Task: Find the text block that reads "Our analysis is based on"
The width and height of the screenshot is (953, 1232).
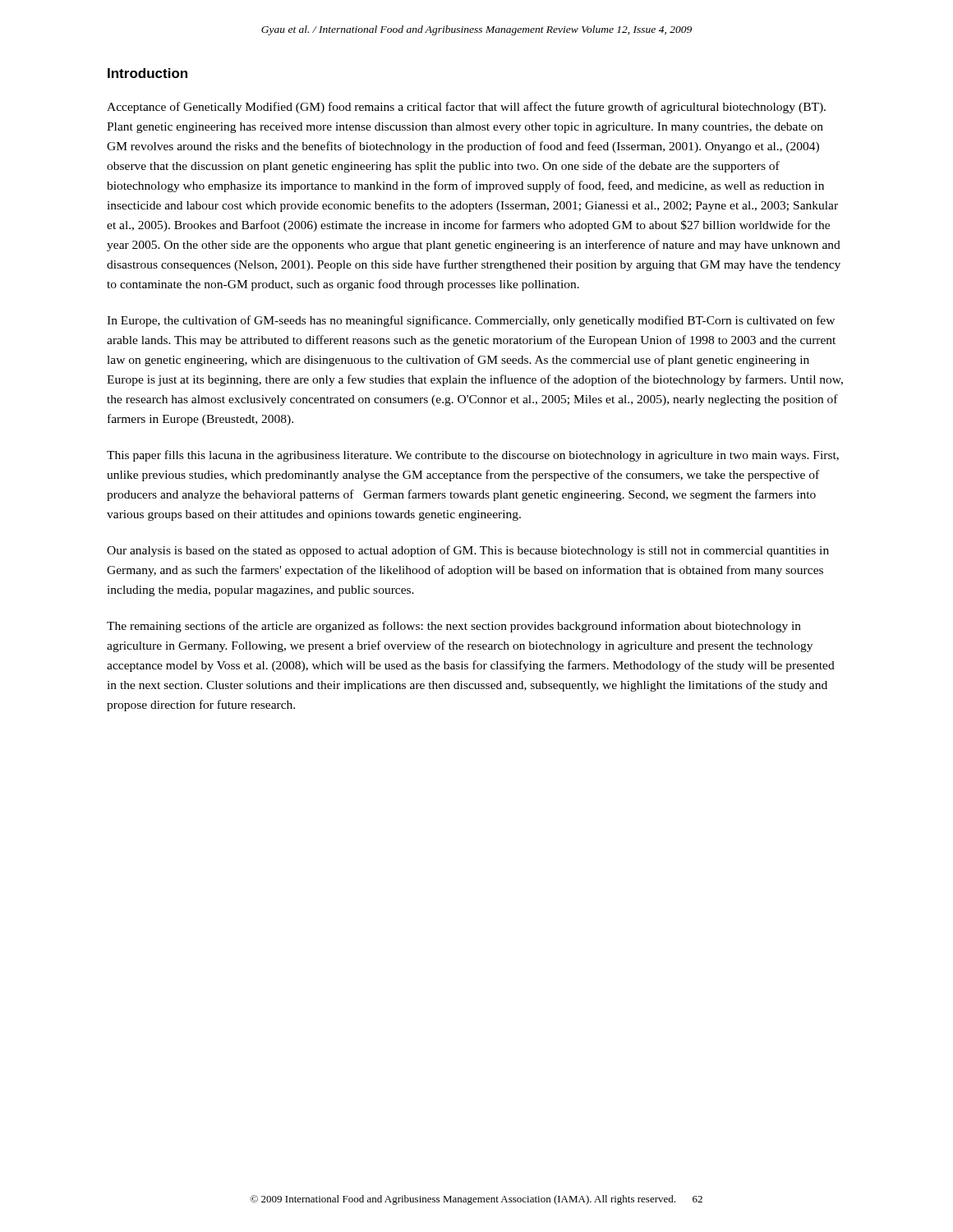Action: [x=468, y=570]
